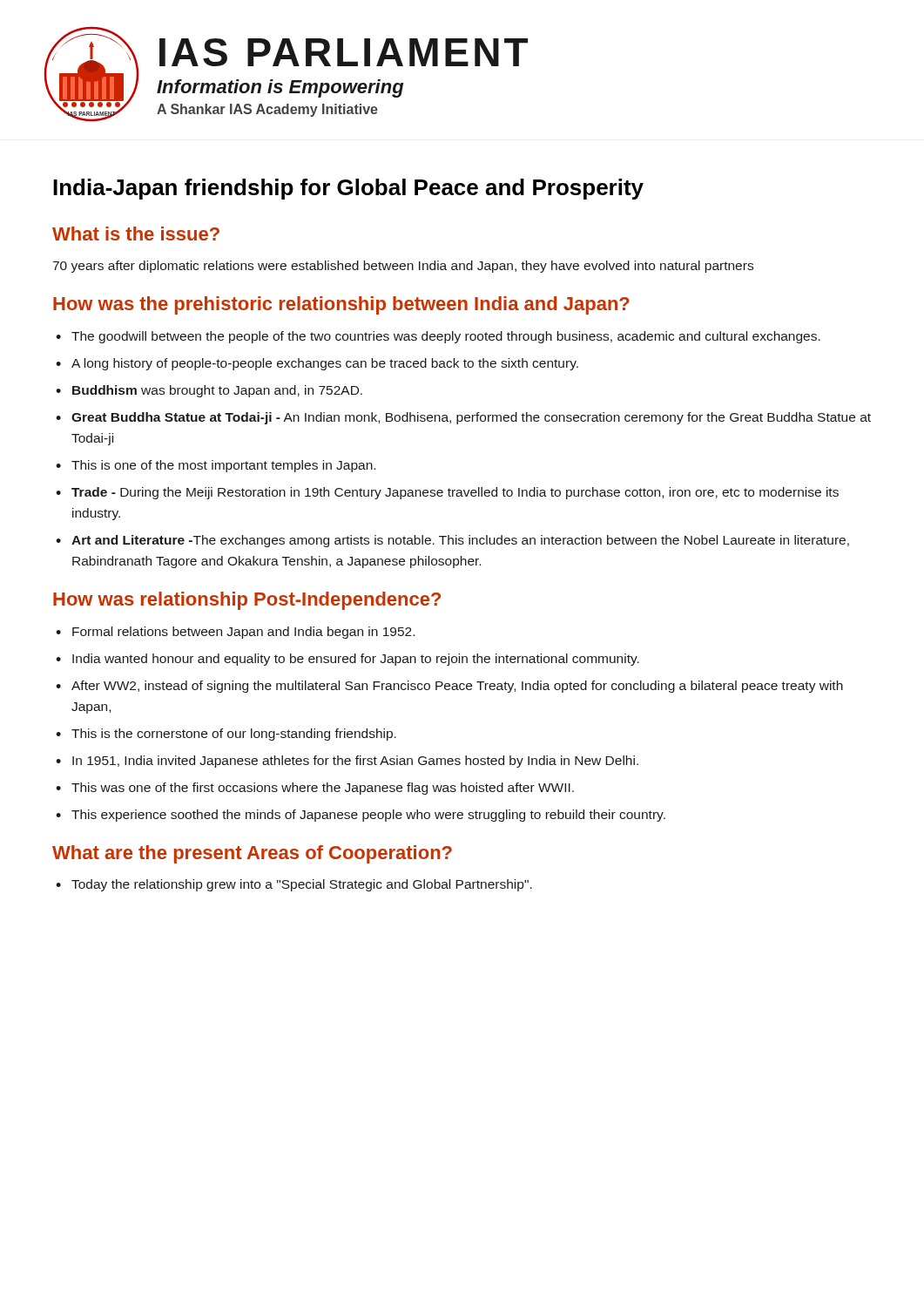Point to the text starting "India-Japan friendship for Global Peace and"
Screen dimensions: 1307x924
[x=348, y=187]
